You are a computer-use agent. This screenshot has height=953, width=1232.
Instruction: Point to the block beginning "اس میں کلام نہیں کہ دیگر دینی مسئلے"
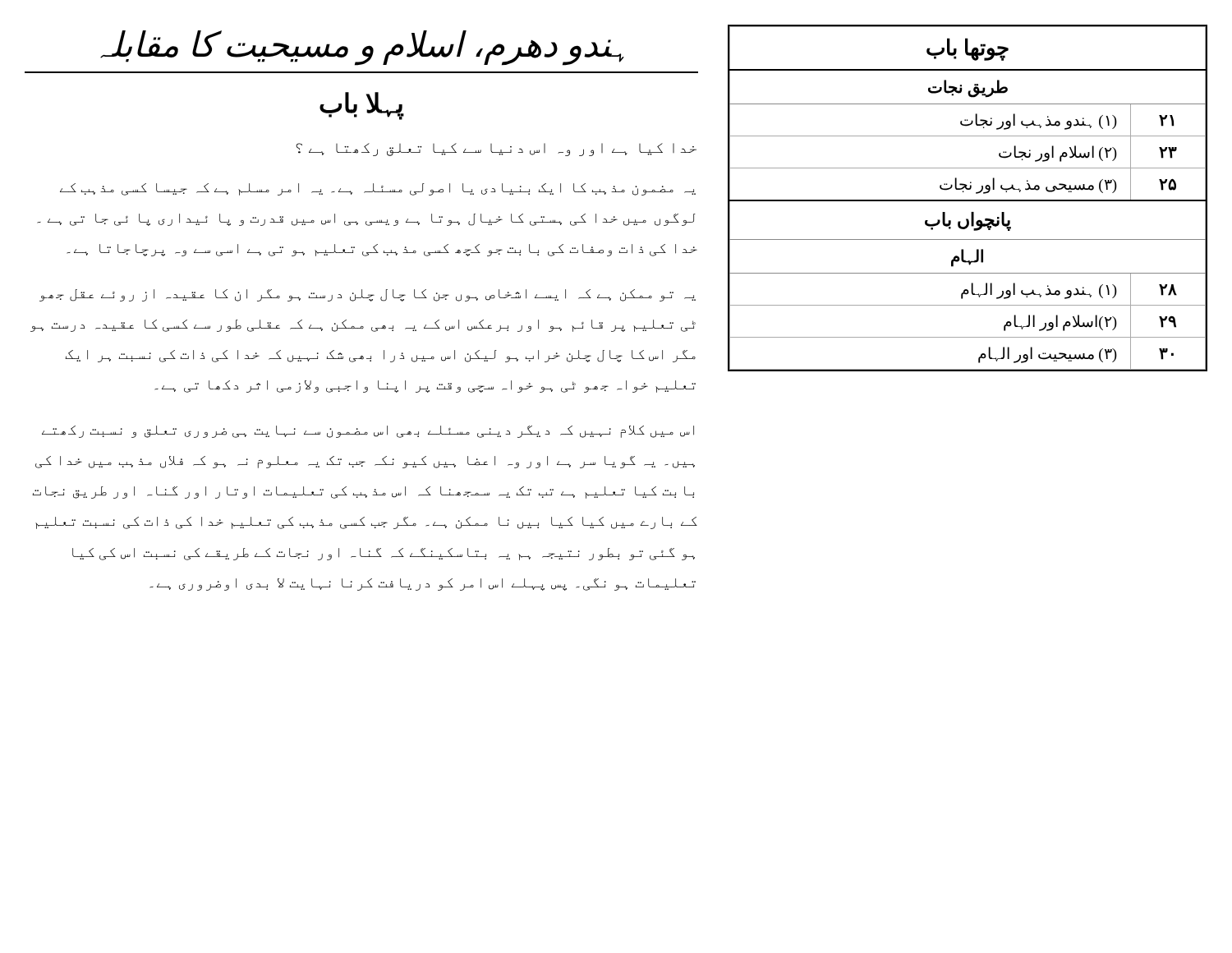click(365, 506)
